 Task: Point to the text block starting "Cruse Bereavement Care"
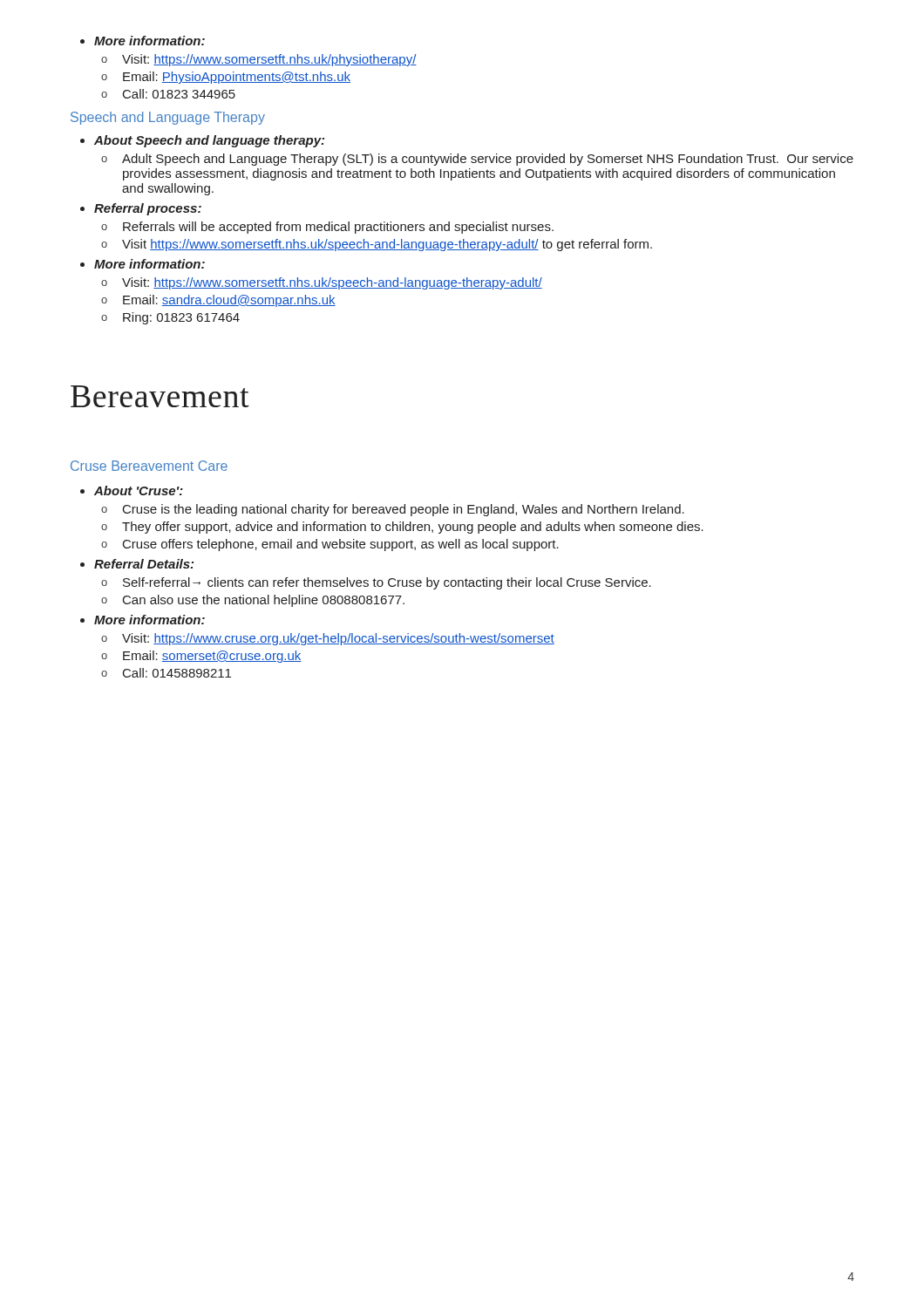(149, 466)
